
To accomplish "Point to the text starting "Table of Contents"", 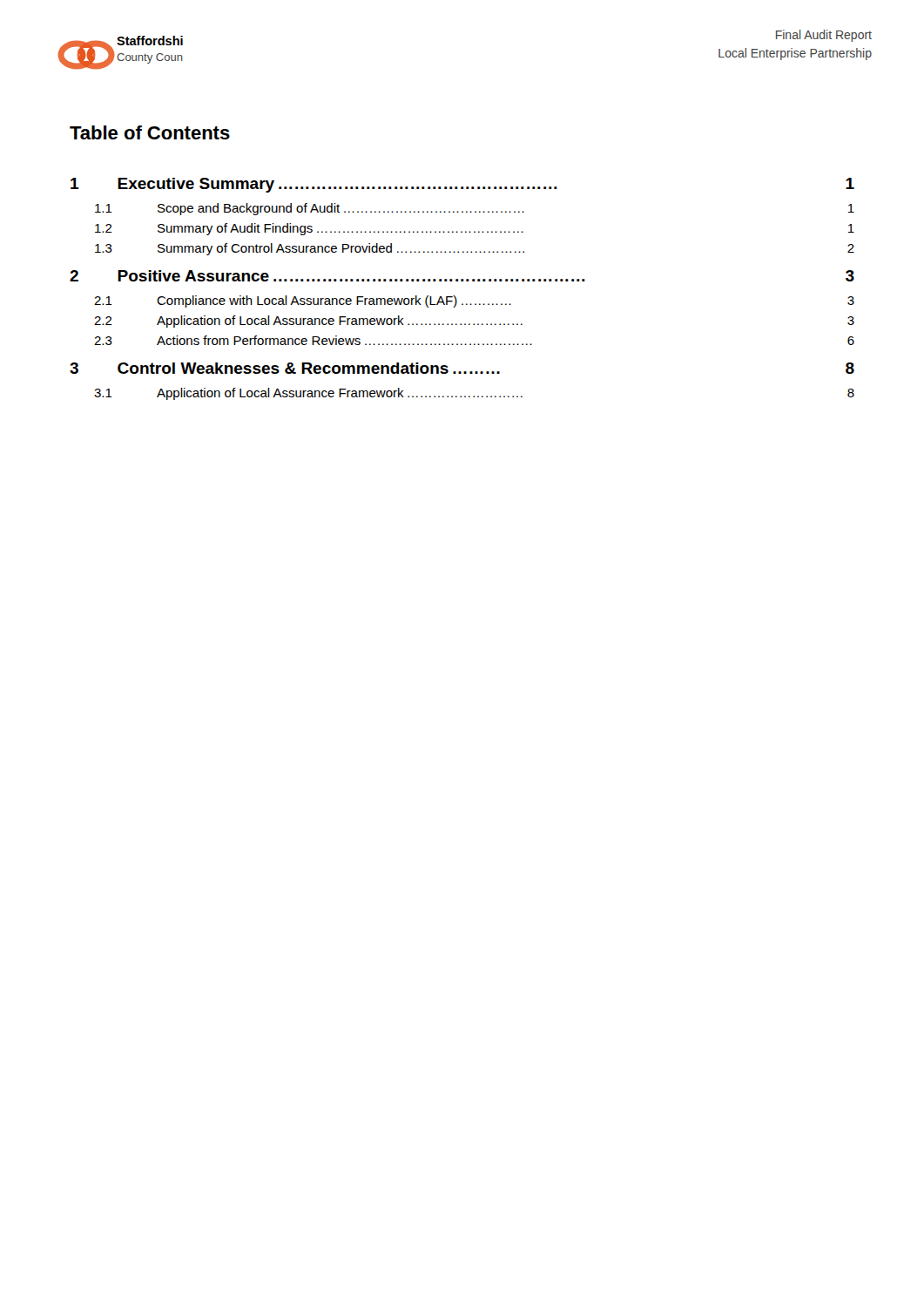I will point(150,133).
